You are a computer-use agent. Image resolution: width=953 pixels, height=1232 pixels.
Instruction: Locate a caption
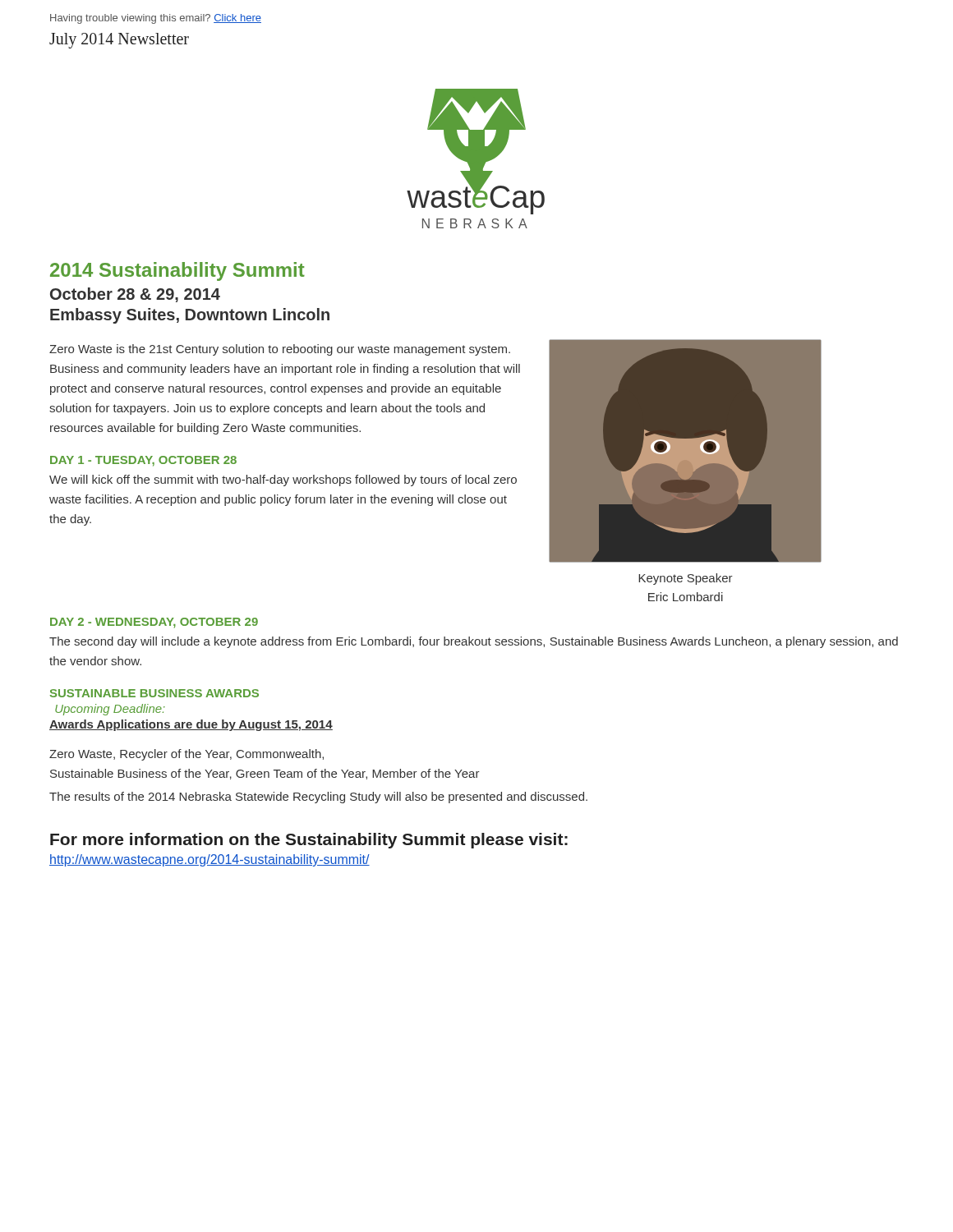pos(685,587)
